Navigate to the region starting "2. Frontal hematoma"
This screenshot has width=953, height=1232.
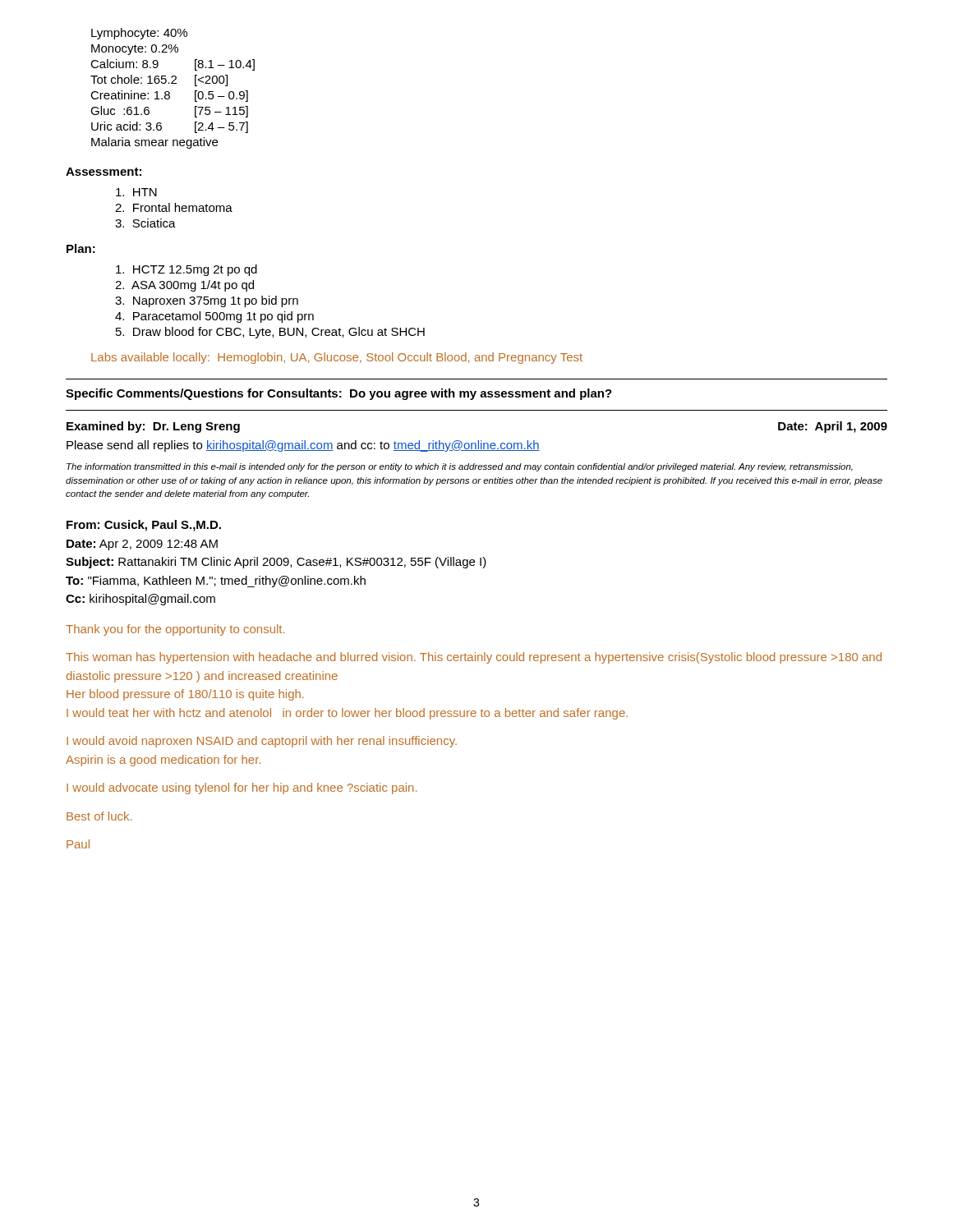pos(174,207)
